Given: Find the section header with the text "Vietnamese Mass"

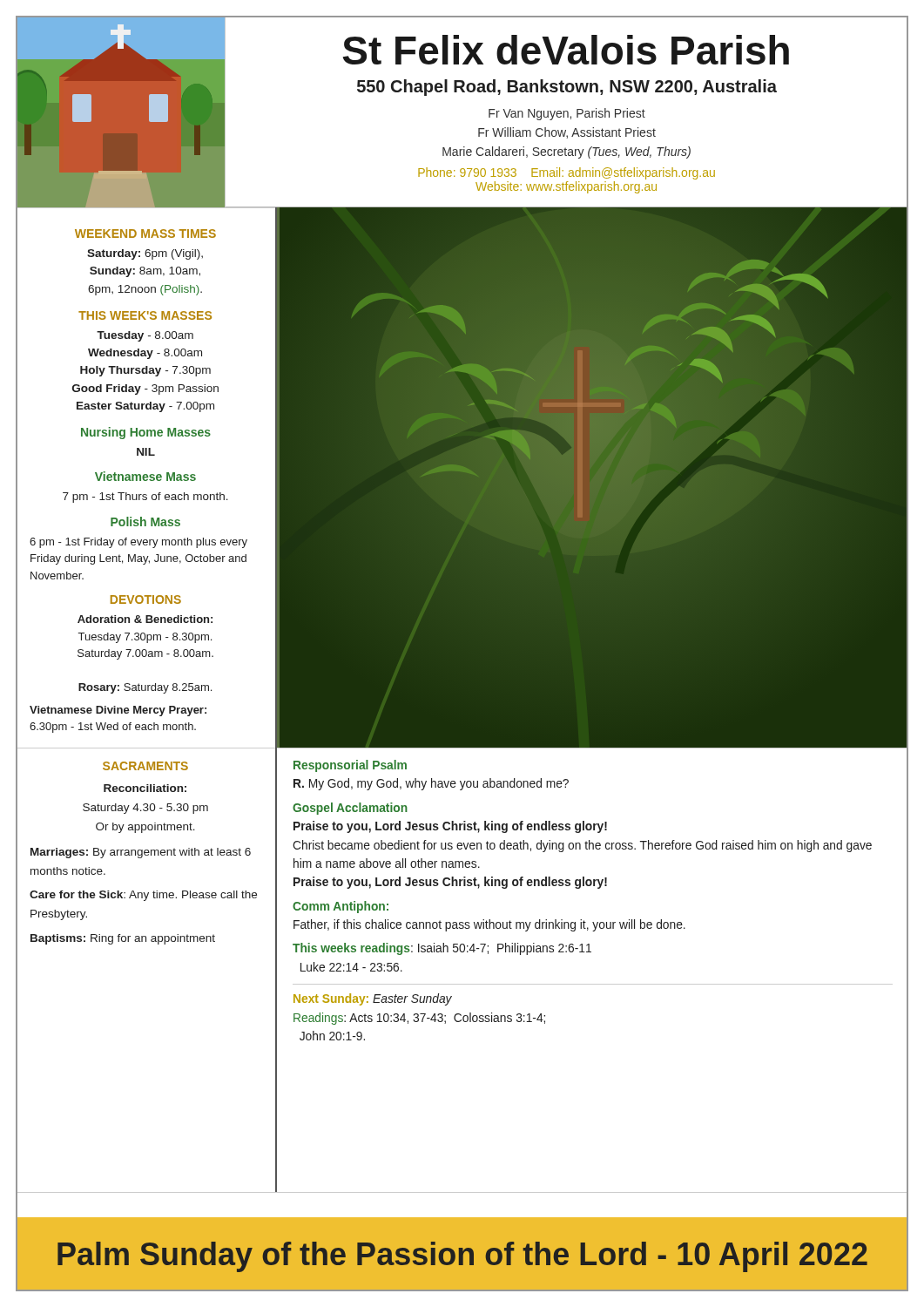Looking at the screenshot, I should [145, 477].
